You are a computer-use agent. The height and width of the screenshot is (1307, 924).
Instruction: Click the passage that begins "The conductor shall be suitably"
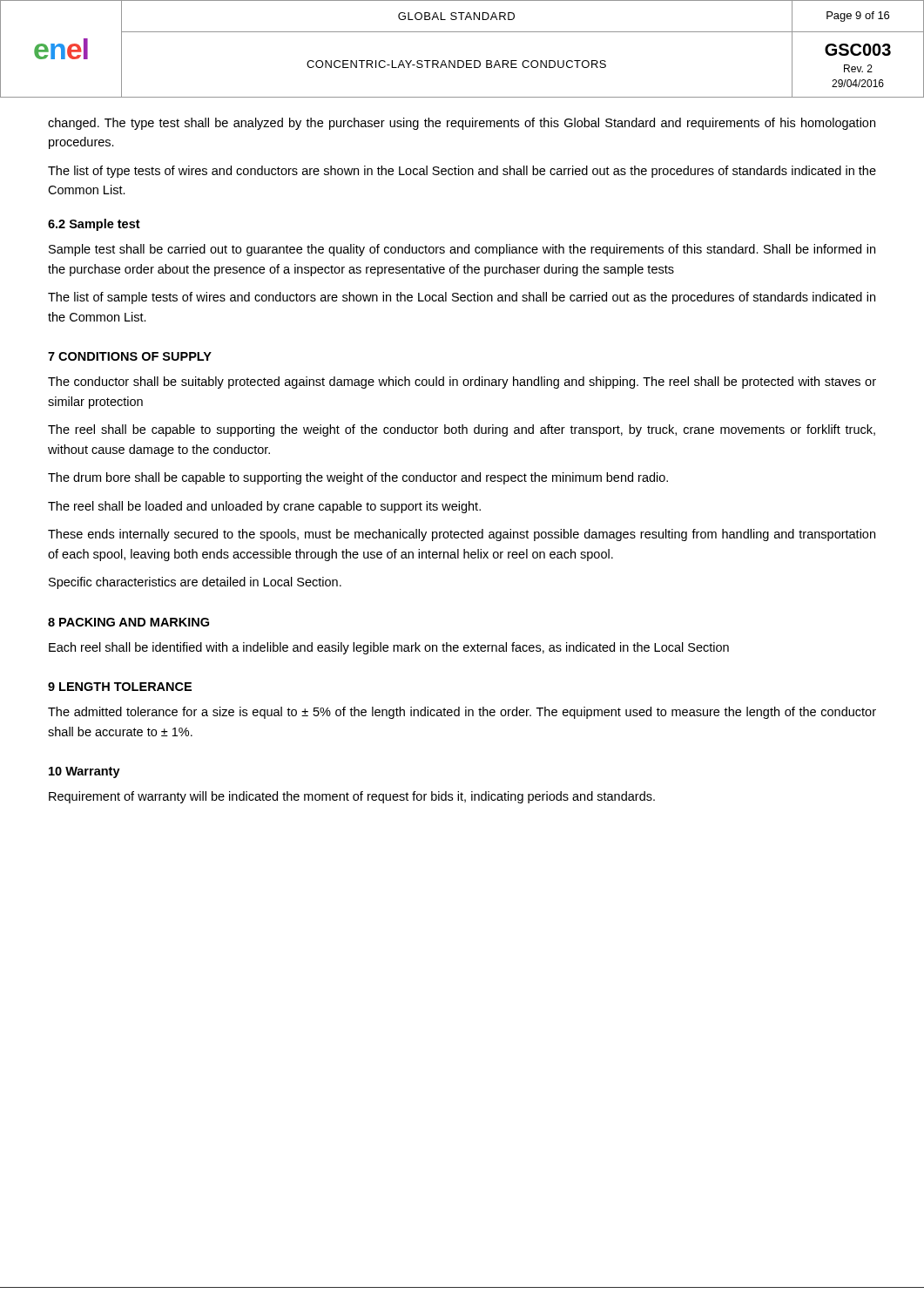pos(462,392)
